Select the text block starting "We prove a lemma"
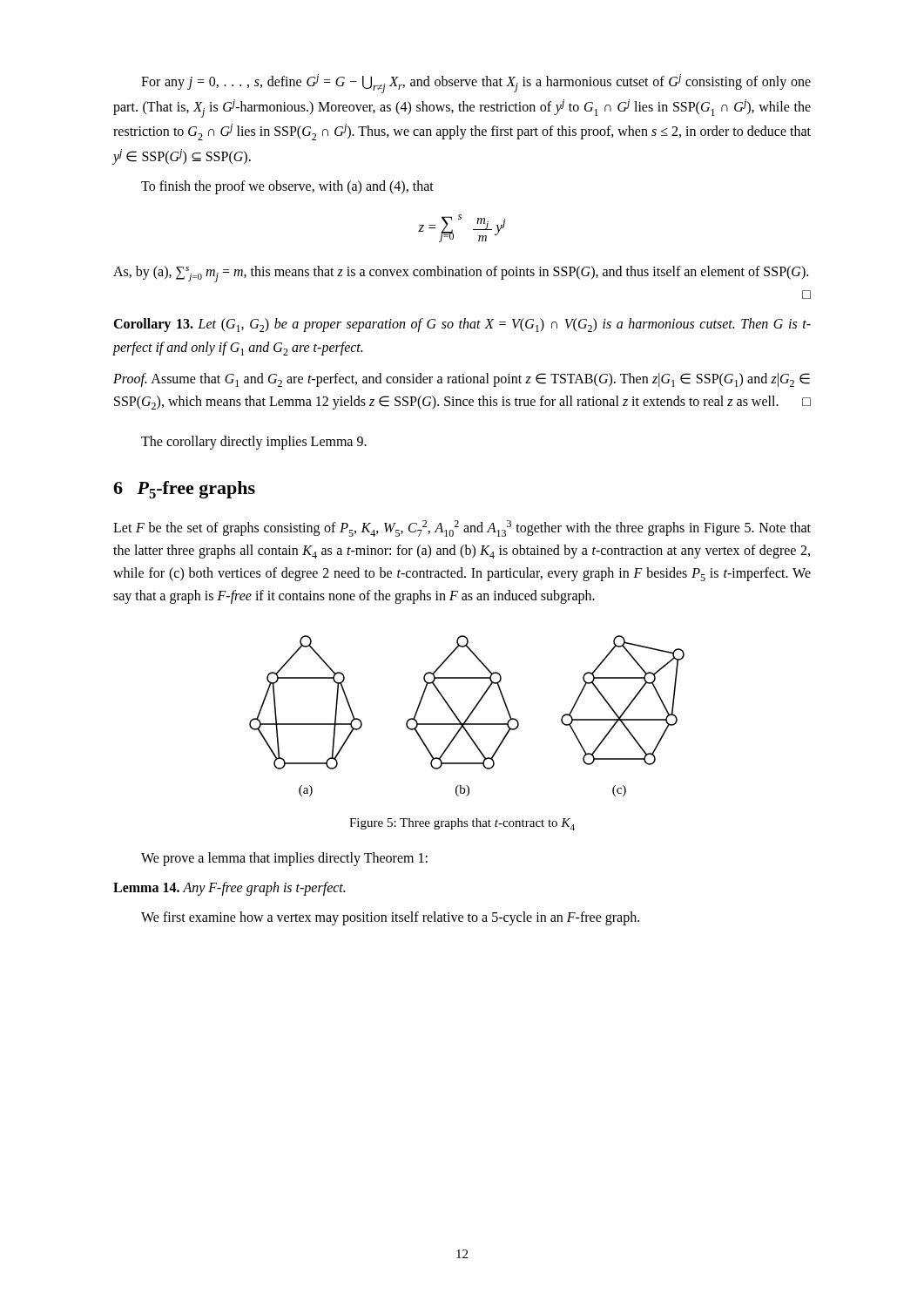Viewport: 924px width, 1307px height. coord(284,859)
